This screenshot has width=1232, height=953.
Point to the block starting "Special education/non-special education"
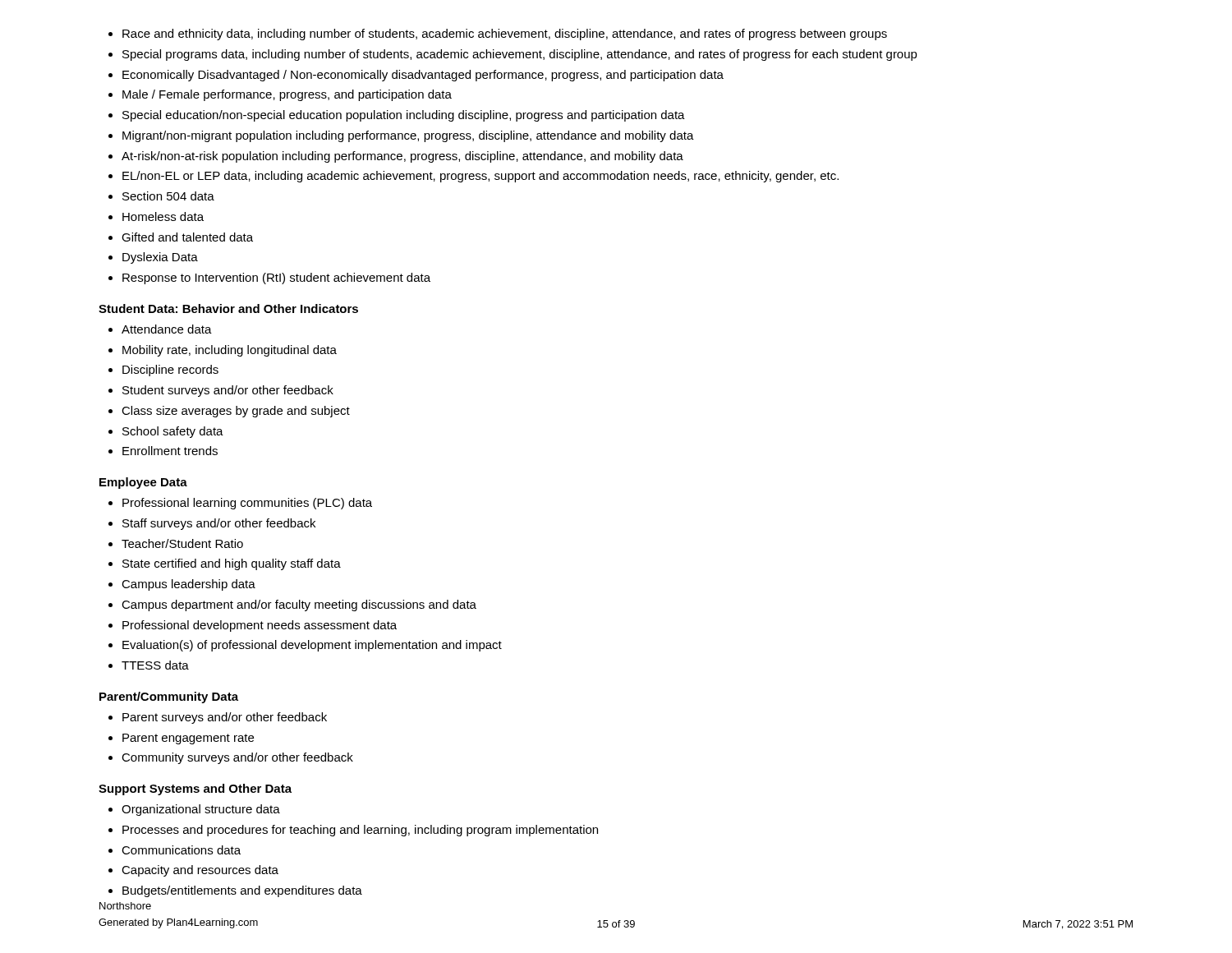(628, 115)
